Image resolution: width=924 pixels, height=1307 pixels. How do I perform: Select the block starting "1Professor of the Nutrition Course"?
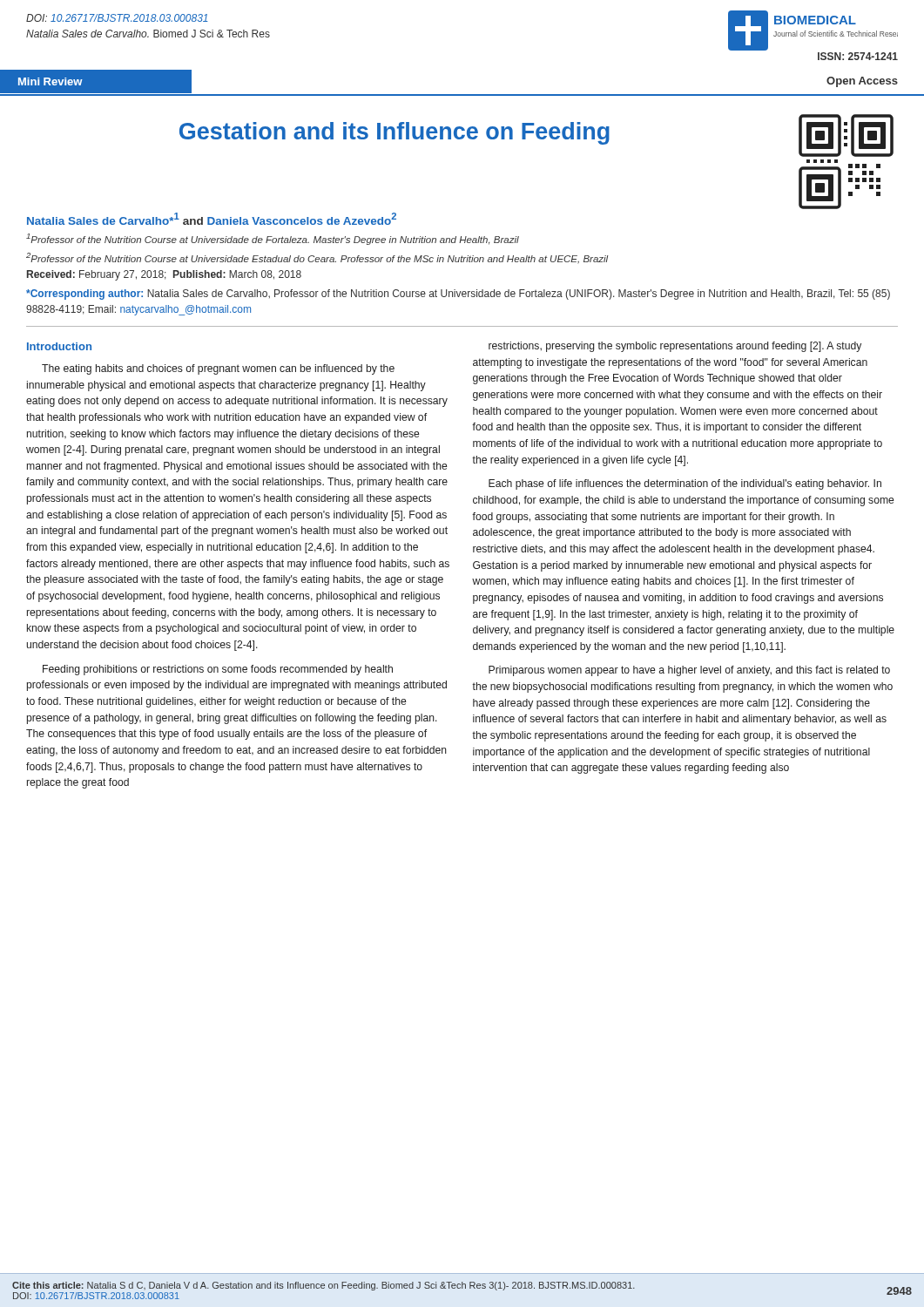[x=462, y=248]
